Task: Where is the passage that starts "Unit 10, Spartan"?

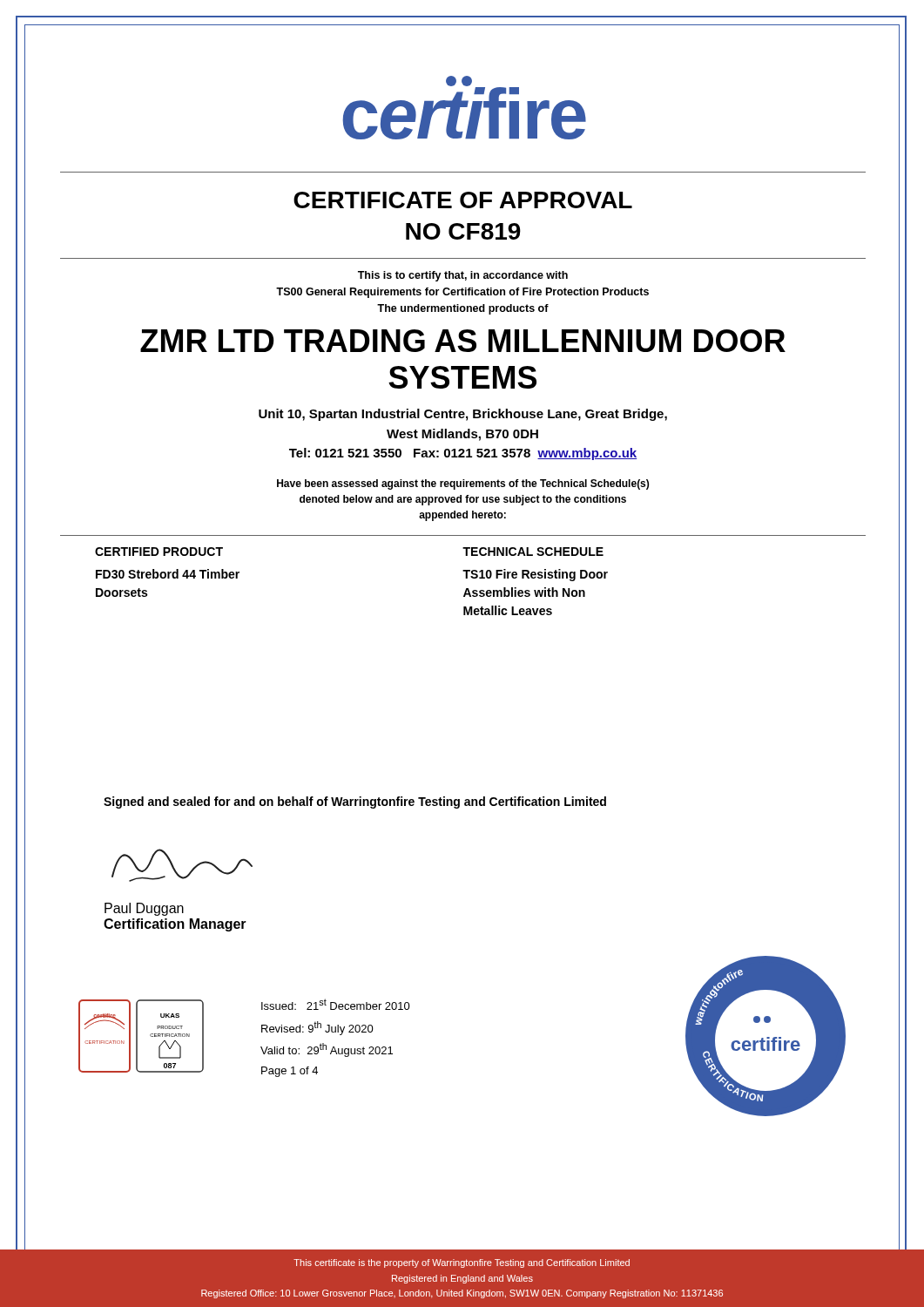Action: pyautogui.click(x=463, y=433)
